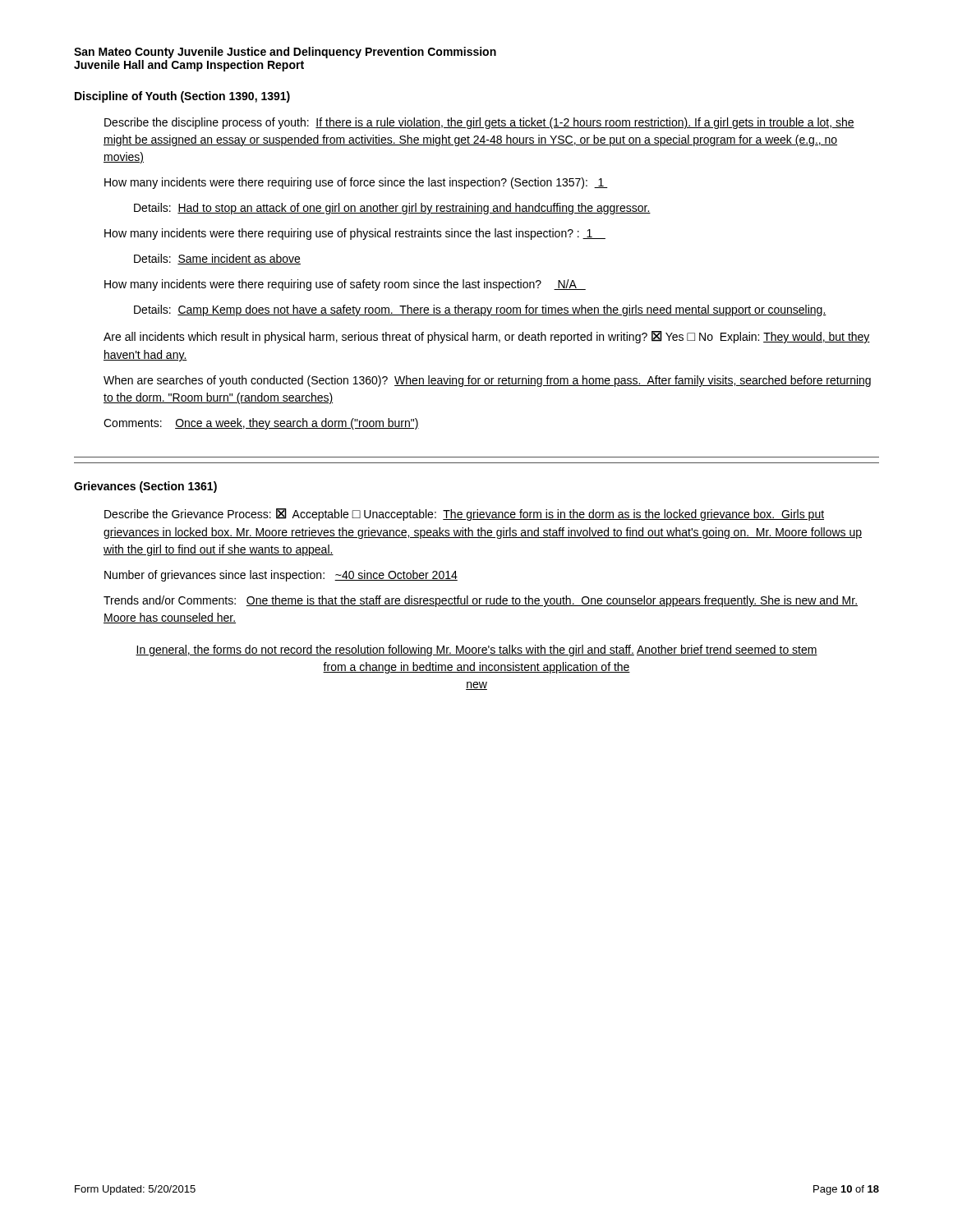This screenshot has width=953, height=1232.
Task: Find the block on this page that starts "When are searches"
Action: (x=487, y=389)
